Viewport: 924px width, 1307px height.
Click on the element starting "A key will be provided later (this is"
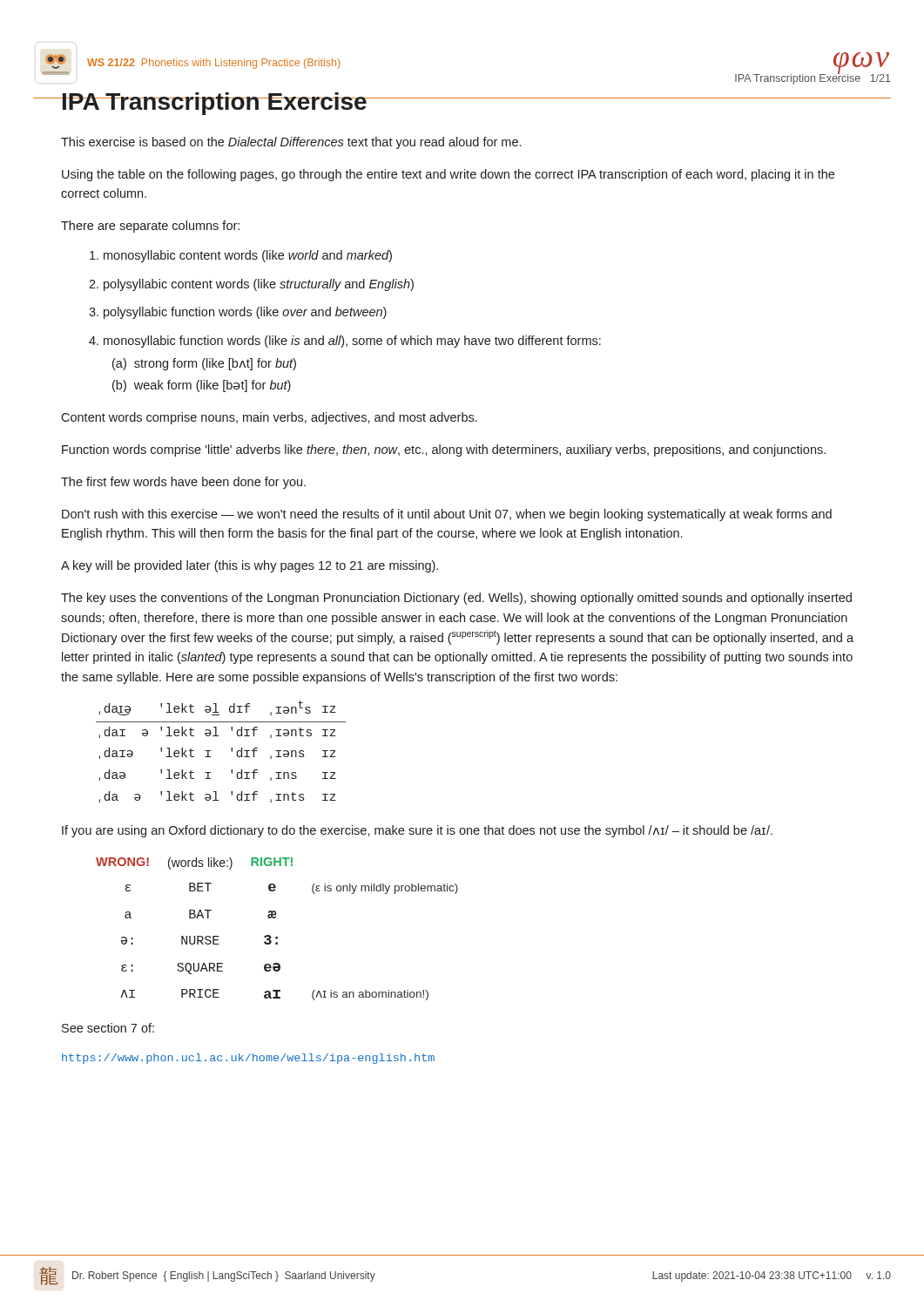click(x=250, y=566)
